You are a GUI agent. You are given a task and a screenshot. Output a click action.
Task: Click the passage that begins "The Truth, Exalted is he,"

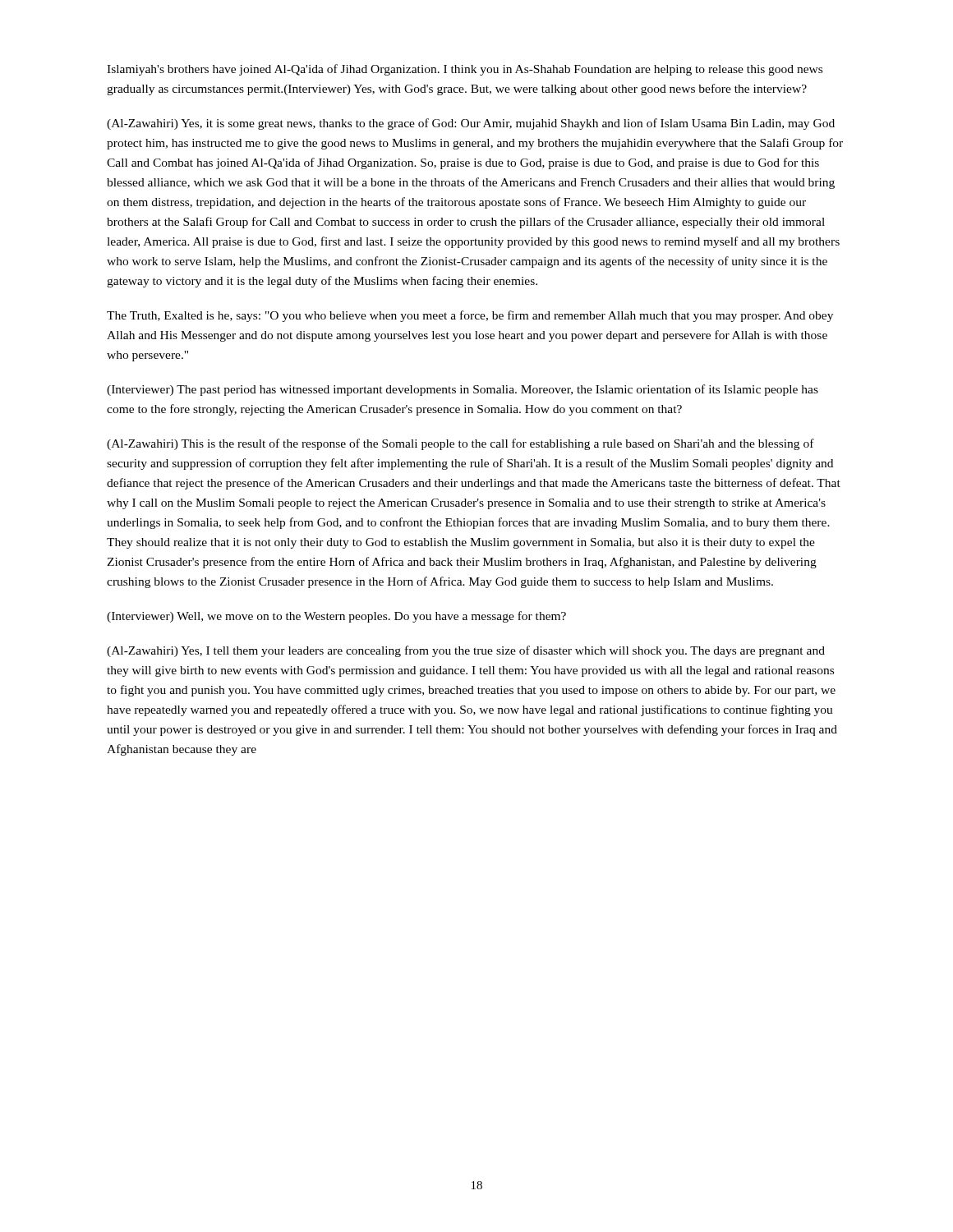point(470,335)
